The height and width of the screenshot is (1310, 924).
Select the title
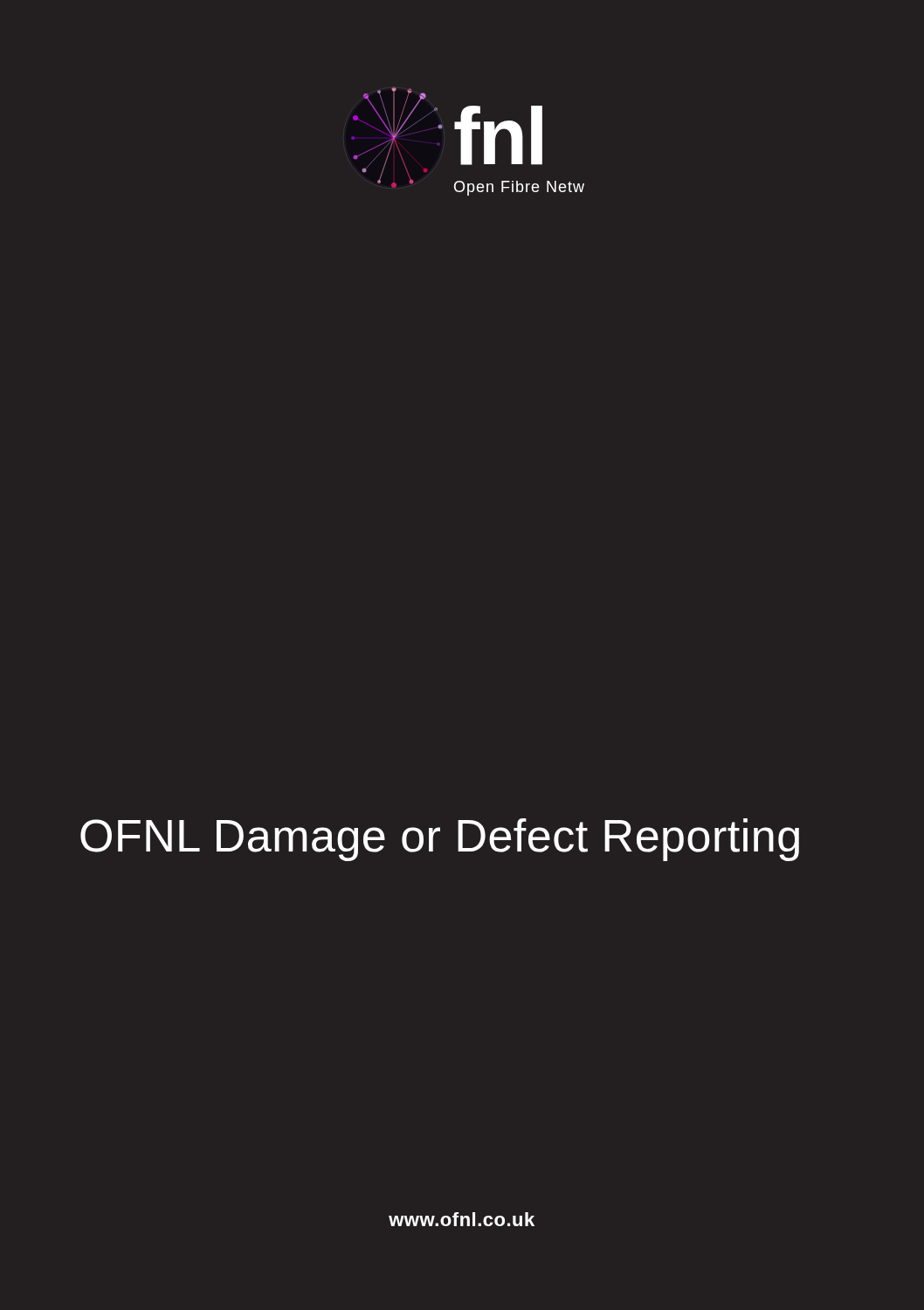tap(440, 836)
